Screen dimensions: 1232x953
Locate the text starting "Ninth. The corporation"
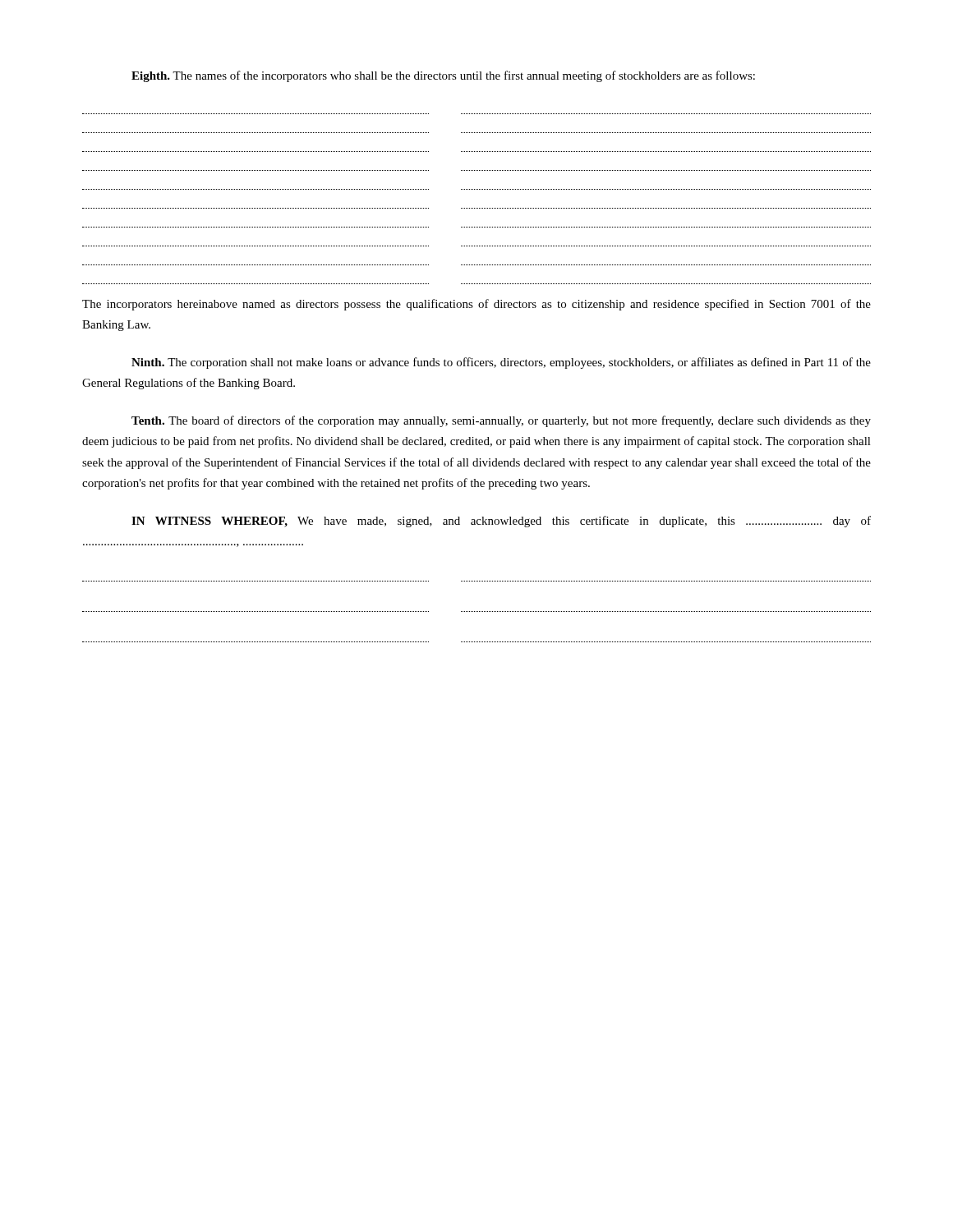coord(476,372)
